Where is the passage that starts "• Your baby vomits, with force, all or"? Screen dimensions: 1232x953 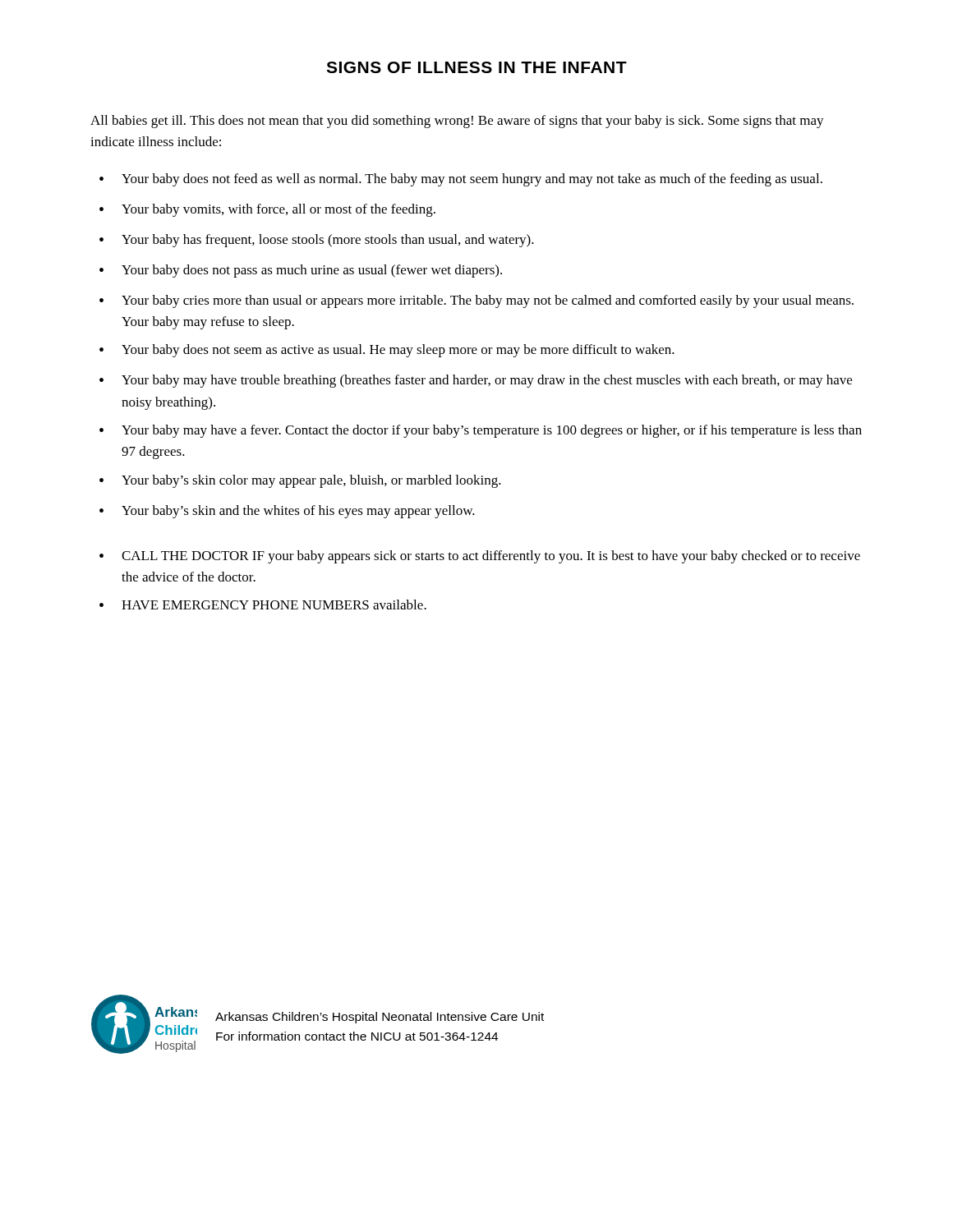(267, 210)
